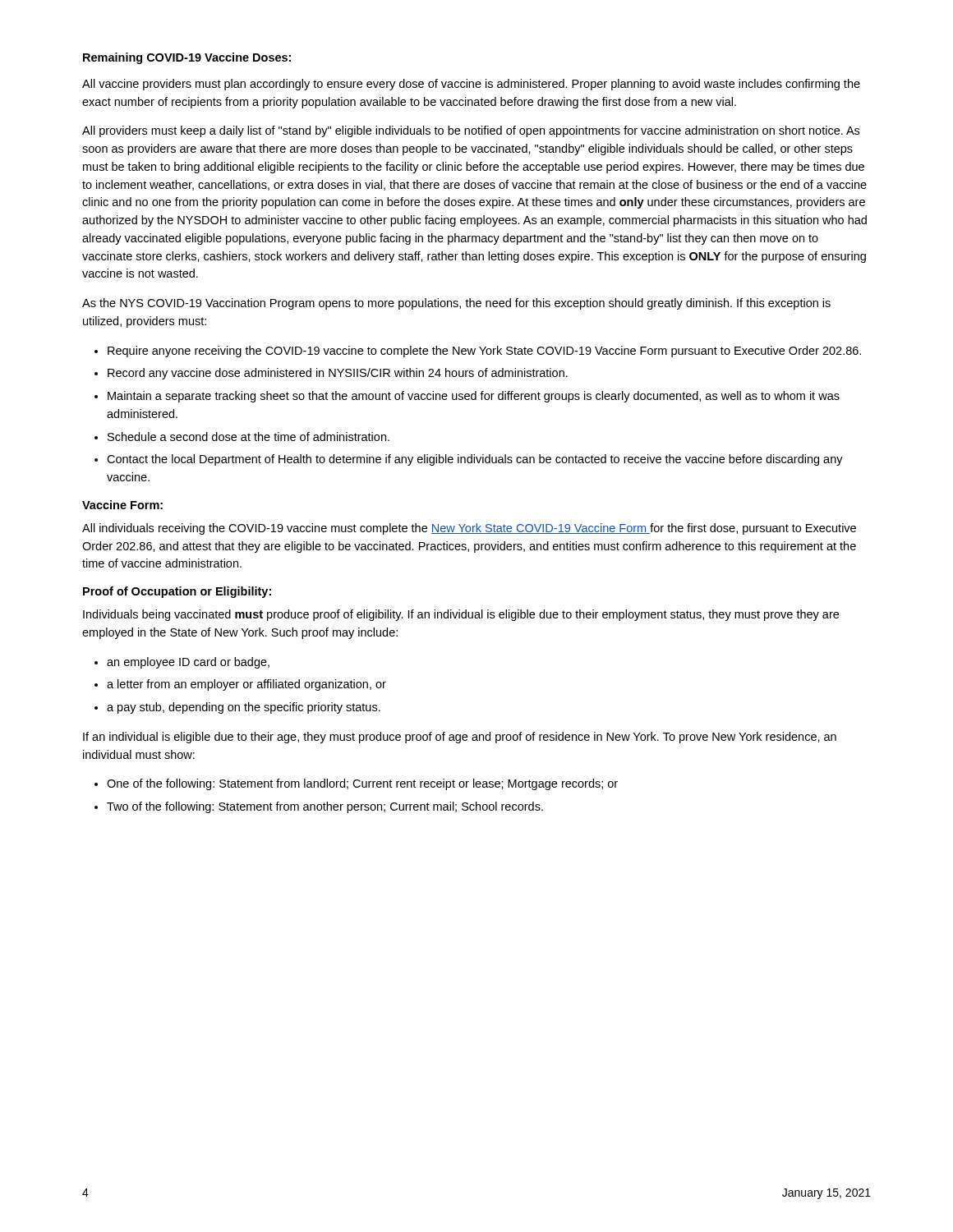Click on the block starting "Individuals being vaccinated must"
Viewport: 953px width, 1232px height.
click(x=461, y=623)
